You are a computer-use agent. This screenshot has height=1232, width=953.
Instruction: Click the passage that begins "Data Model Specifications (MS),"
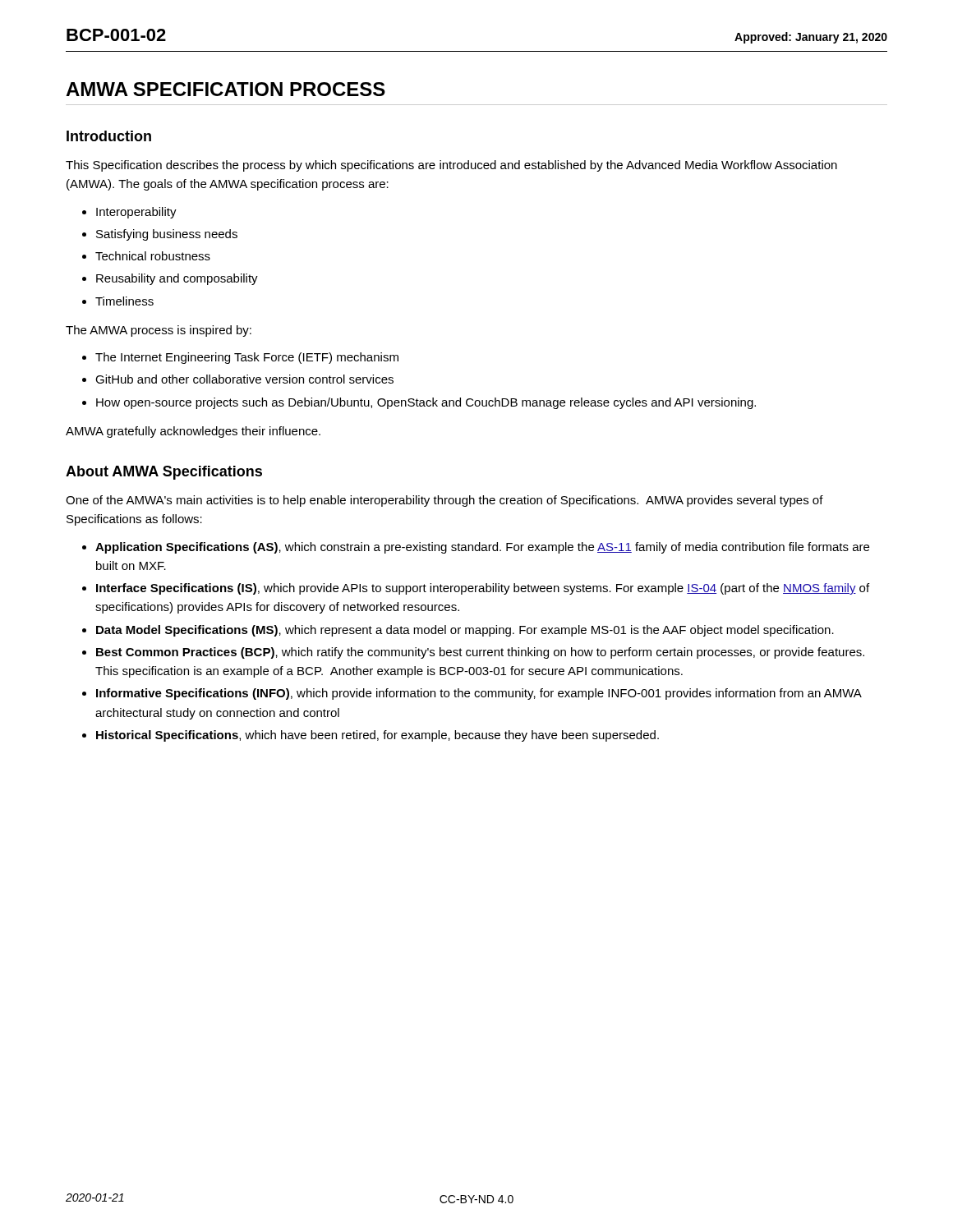coord(465,629)
